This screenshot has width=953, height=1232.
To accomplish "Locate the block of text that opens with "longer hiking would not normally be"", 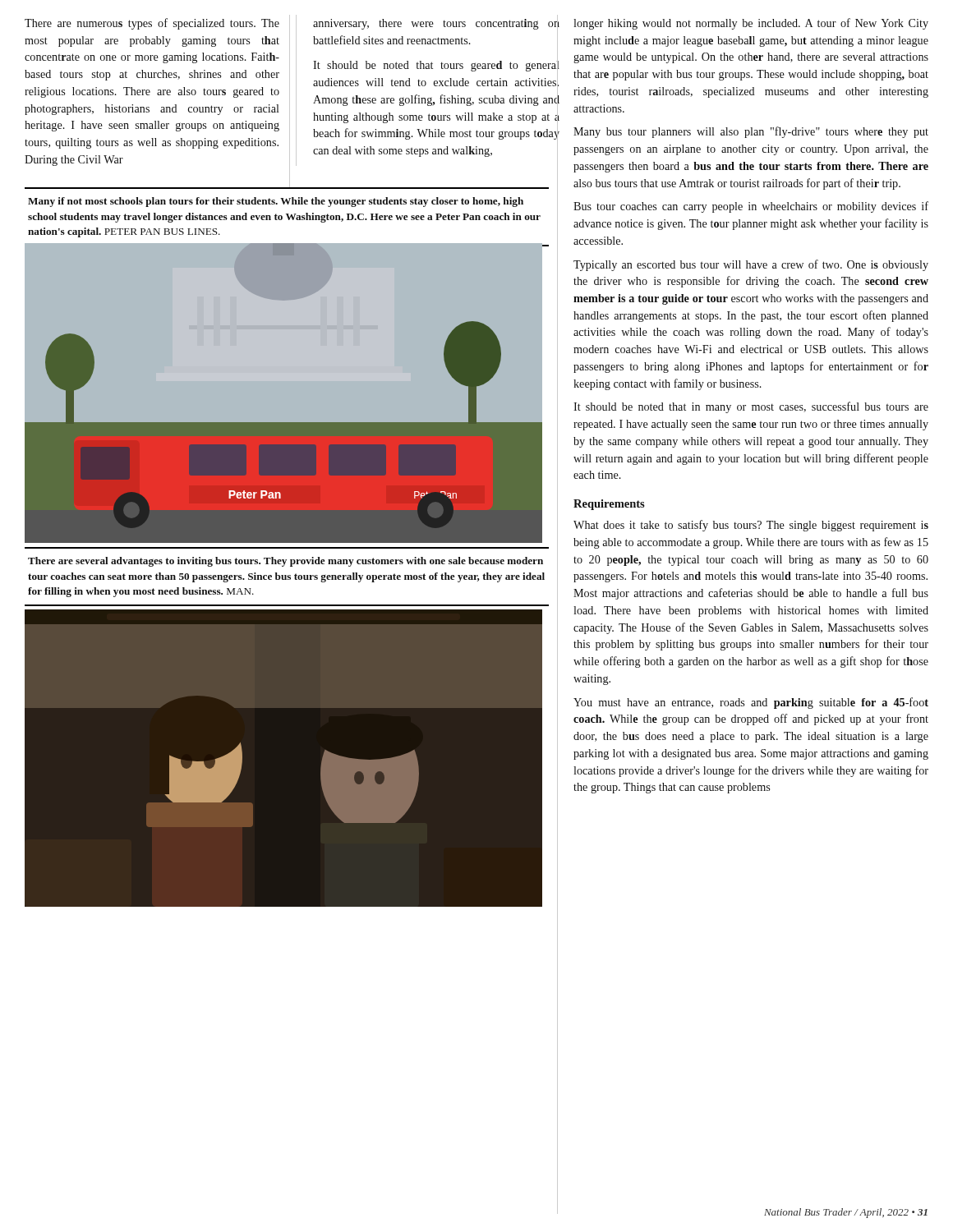I will tap(751, 405).
